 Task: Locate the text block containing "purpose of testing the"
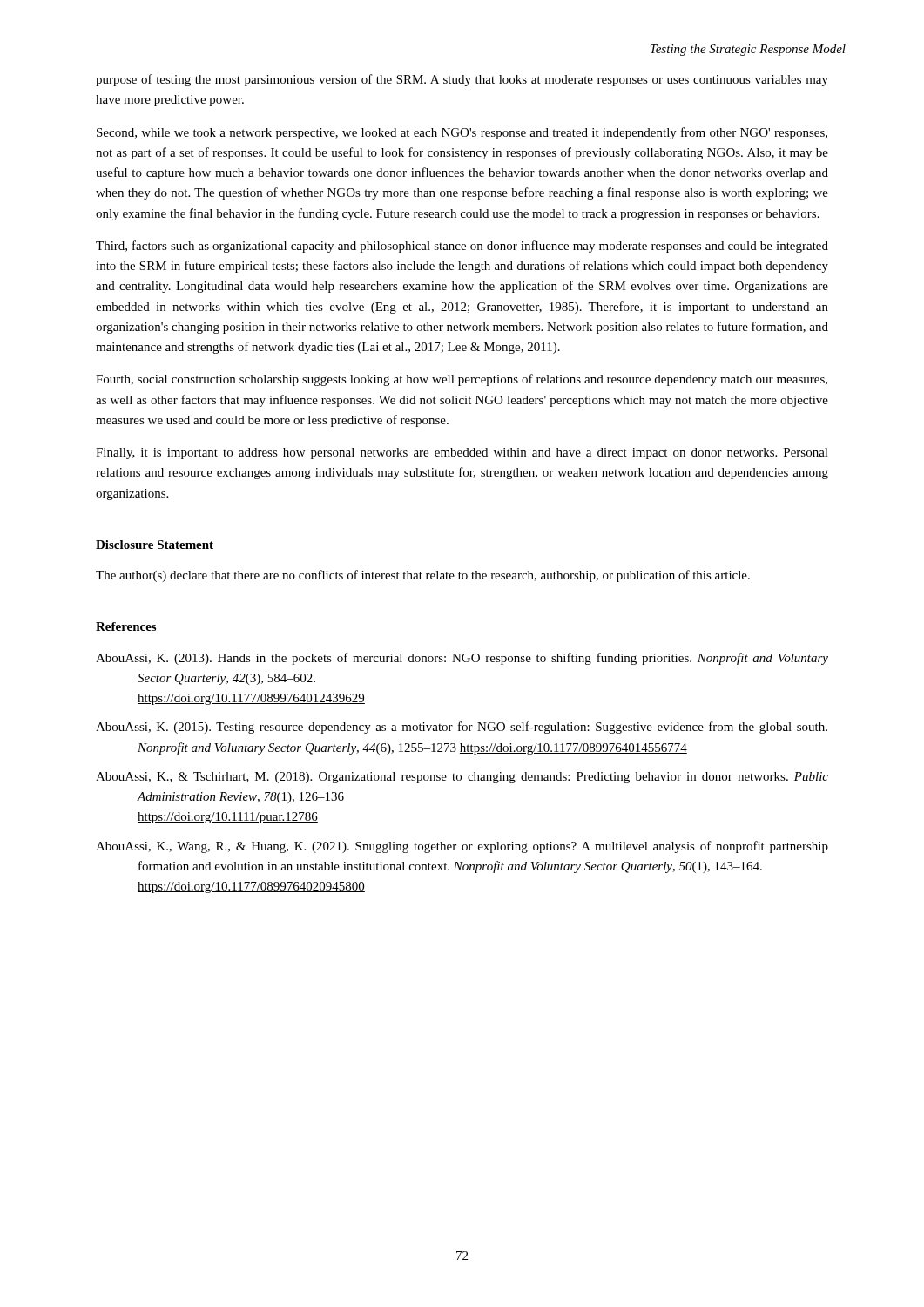(x=462, y=90)
